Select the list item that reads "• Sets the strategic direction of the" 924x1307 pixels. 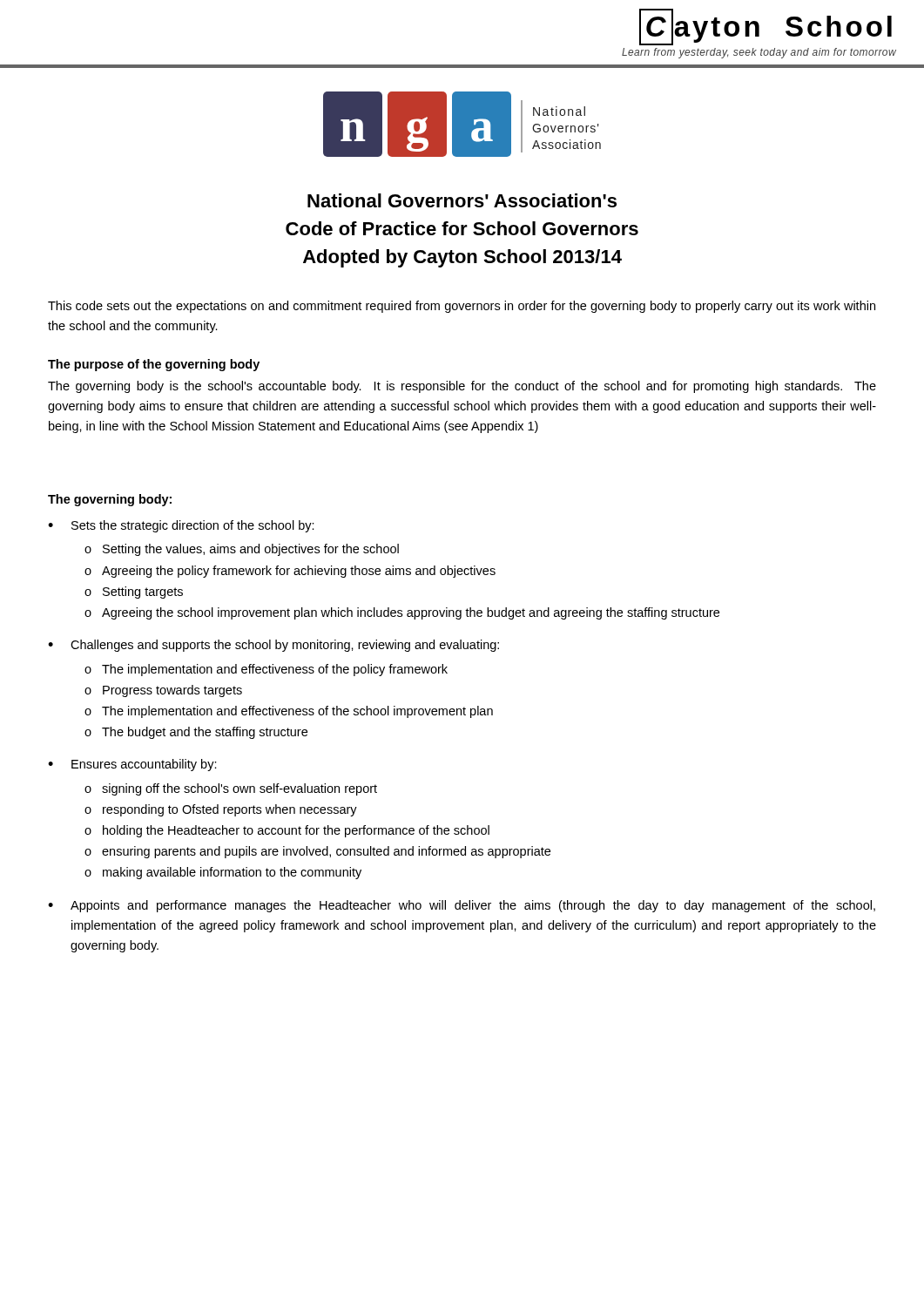click(181, 526)
